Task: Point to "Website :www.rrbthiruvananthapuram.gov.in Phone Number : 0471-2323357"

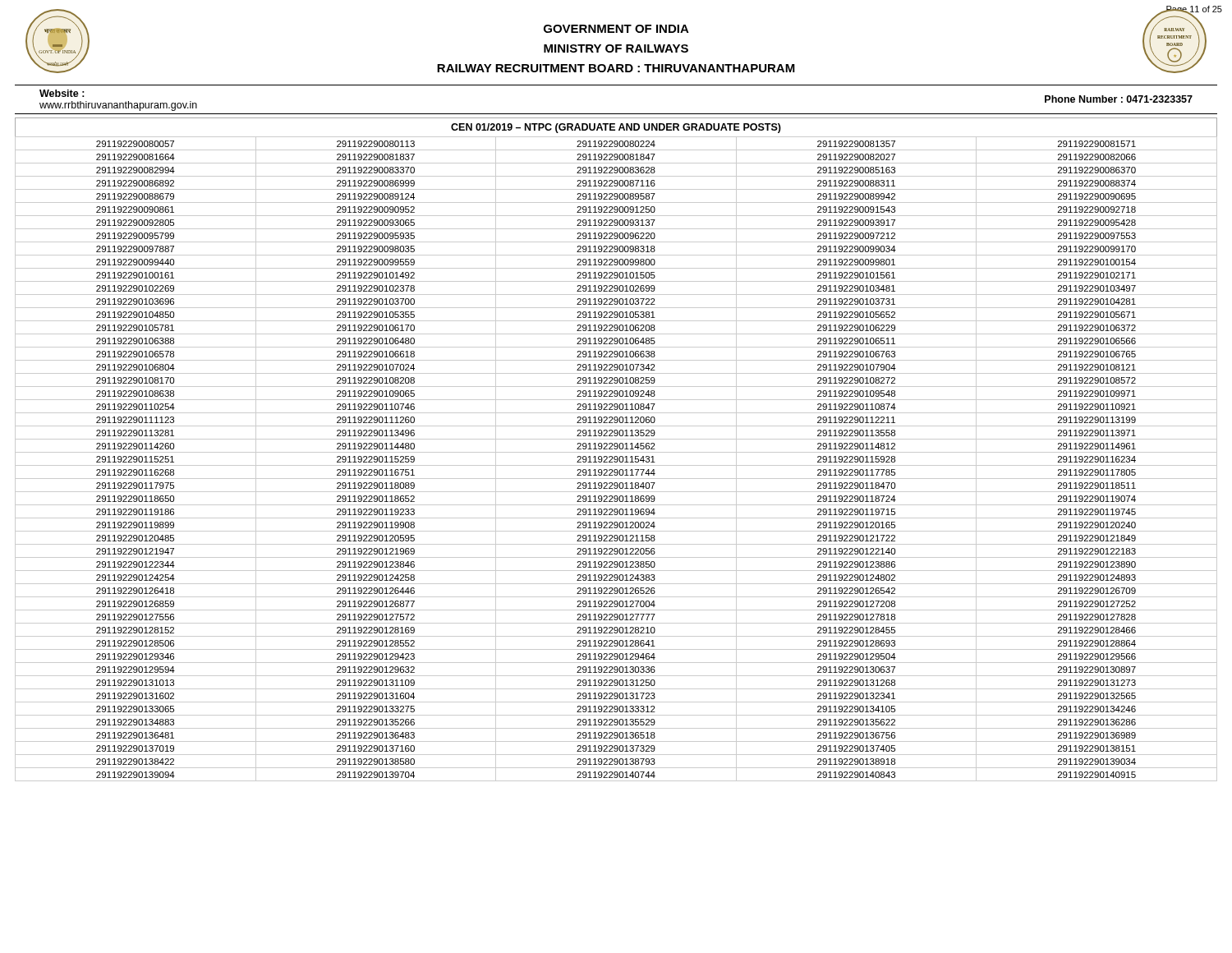Action: [x=61, y=103]
